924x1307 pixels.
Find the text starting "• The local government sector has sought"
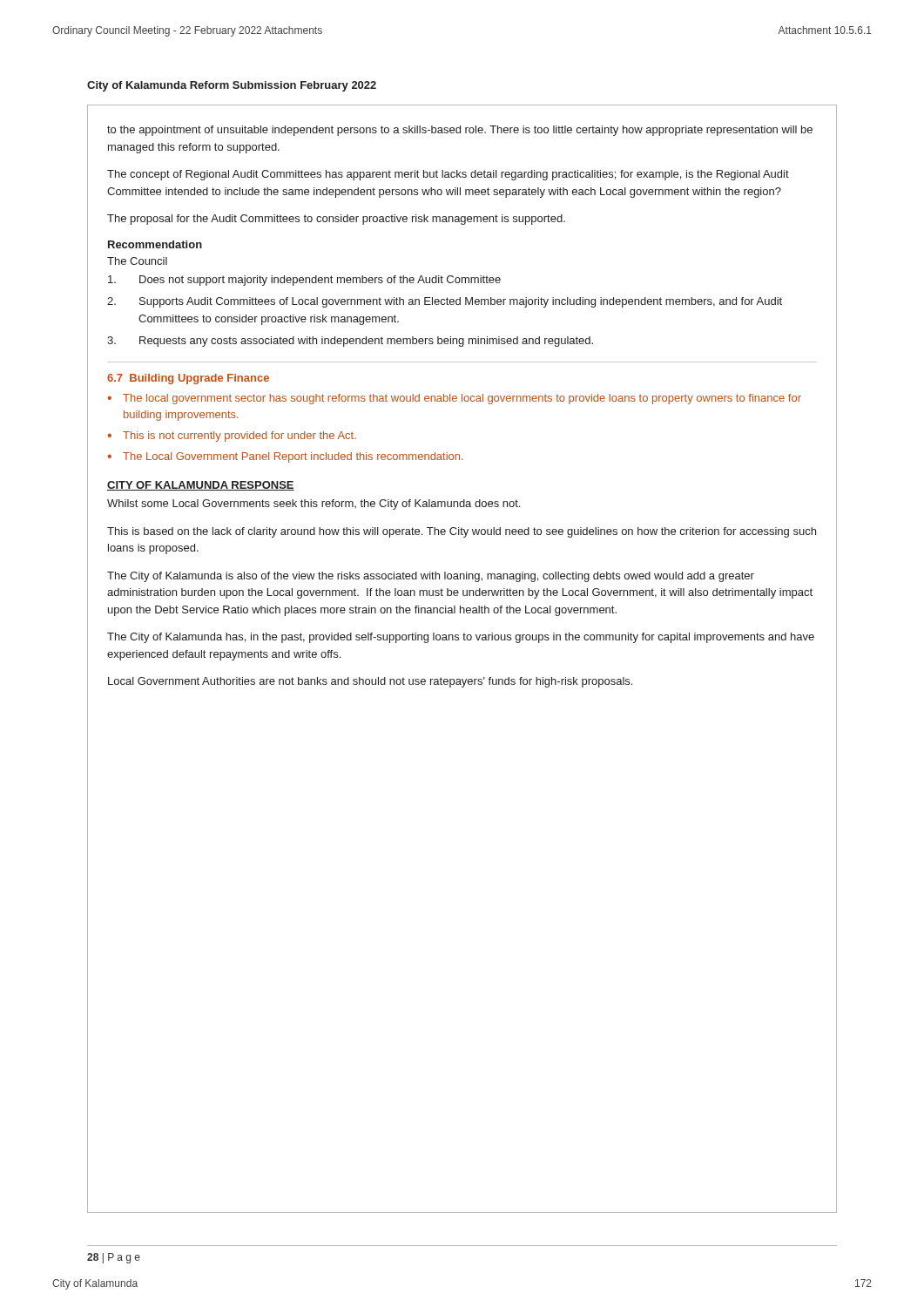tap(462, 406)
